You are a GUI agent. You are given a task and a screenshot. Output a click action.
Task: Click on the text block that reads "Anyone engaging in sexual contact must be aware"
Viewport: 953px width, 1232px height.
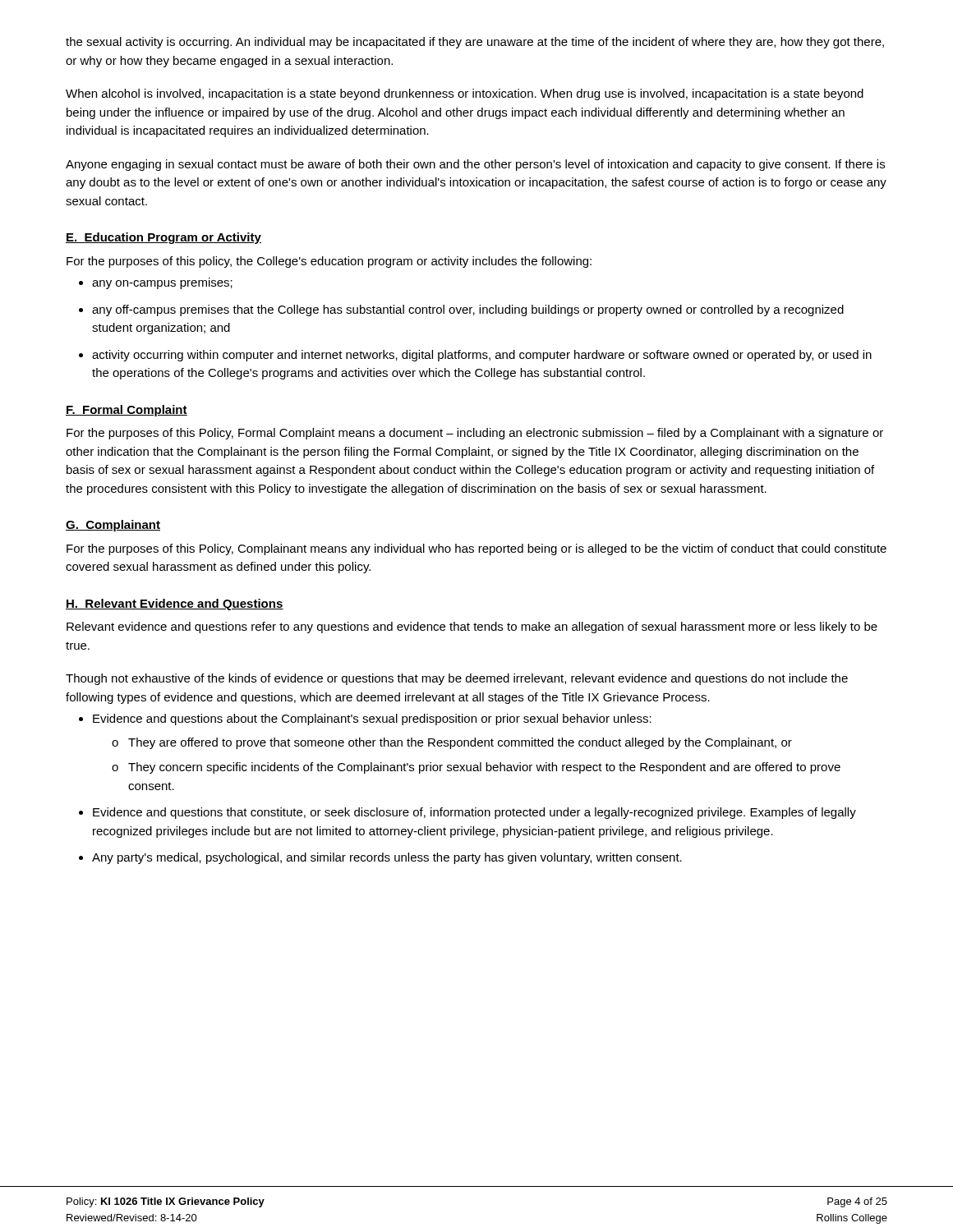[476, 182]
